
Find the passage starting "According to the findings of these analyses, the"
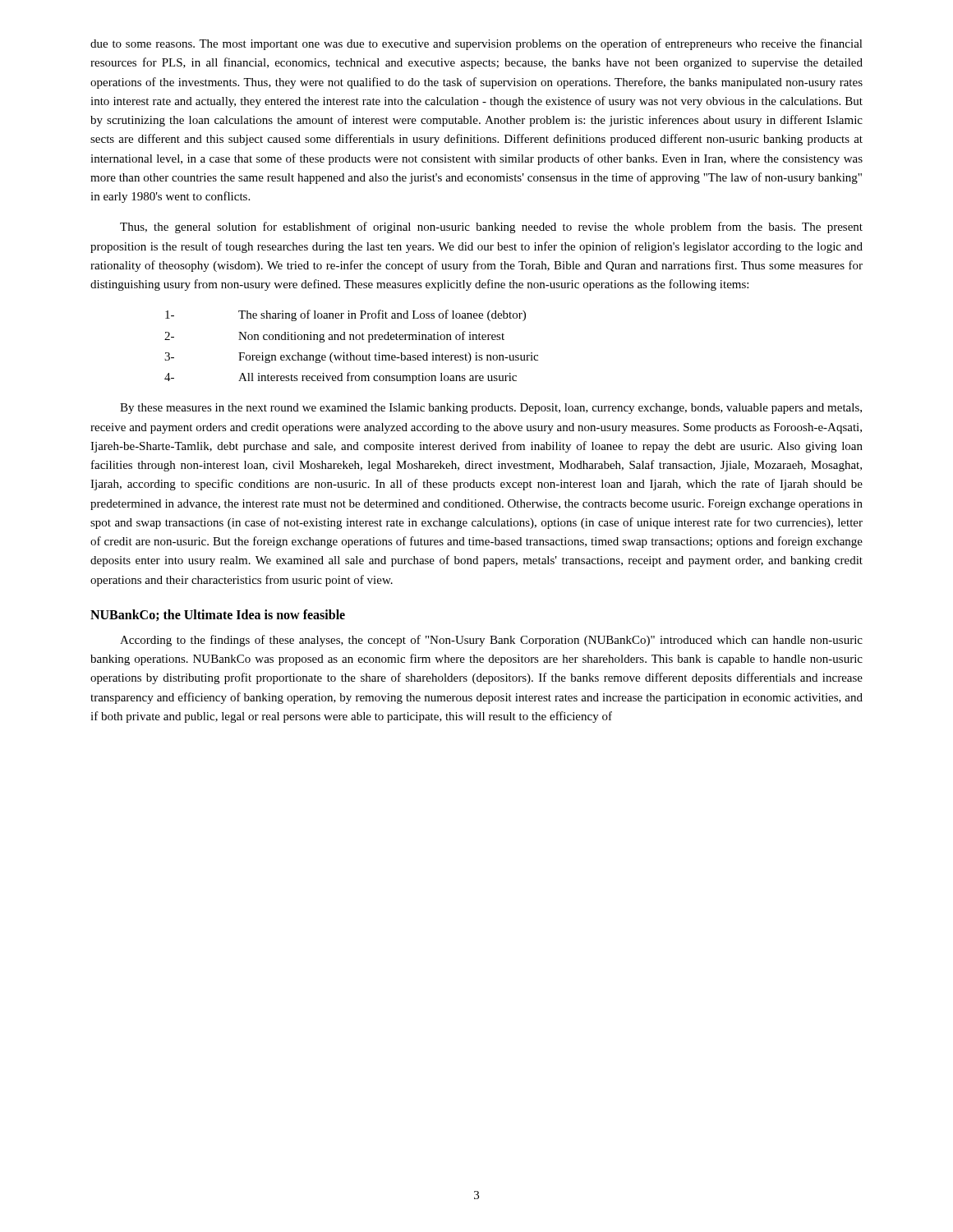click(x=476, y=678)
